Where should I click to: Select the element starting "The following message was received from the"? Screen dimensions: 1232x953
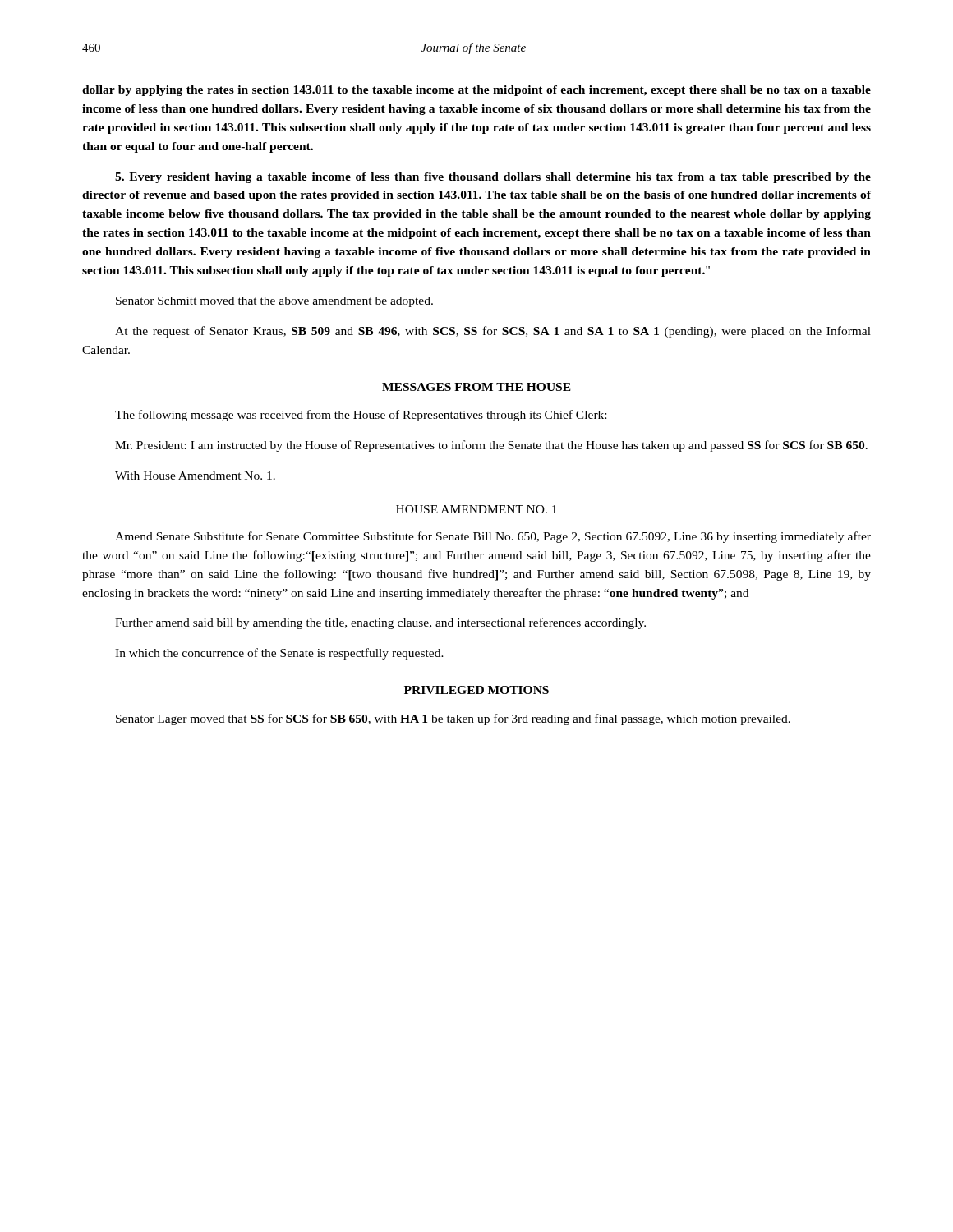361,415
